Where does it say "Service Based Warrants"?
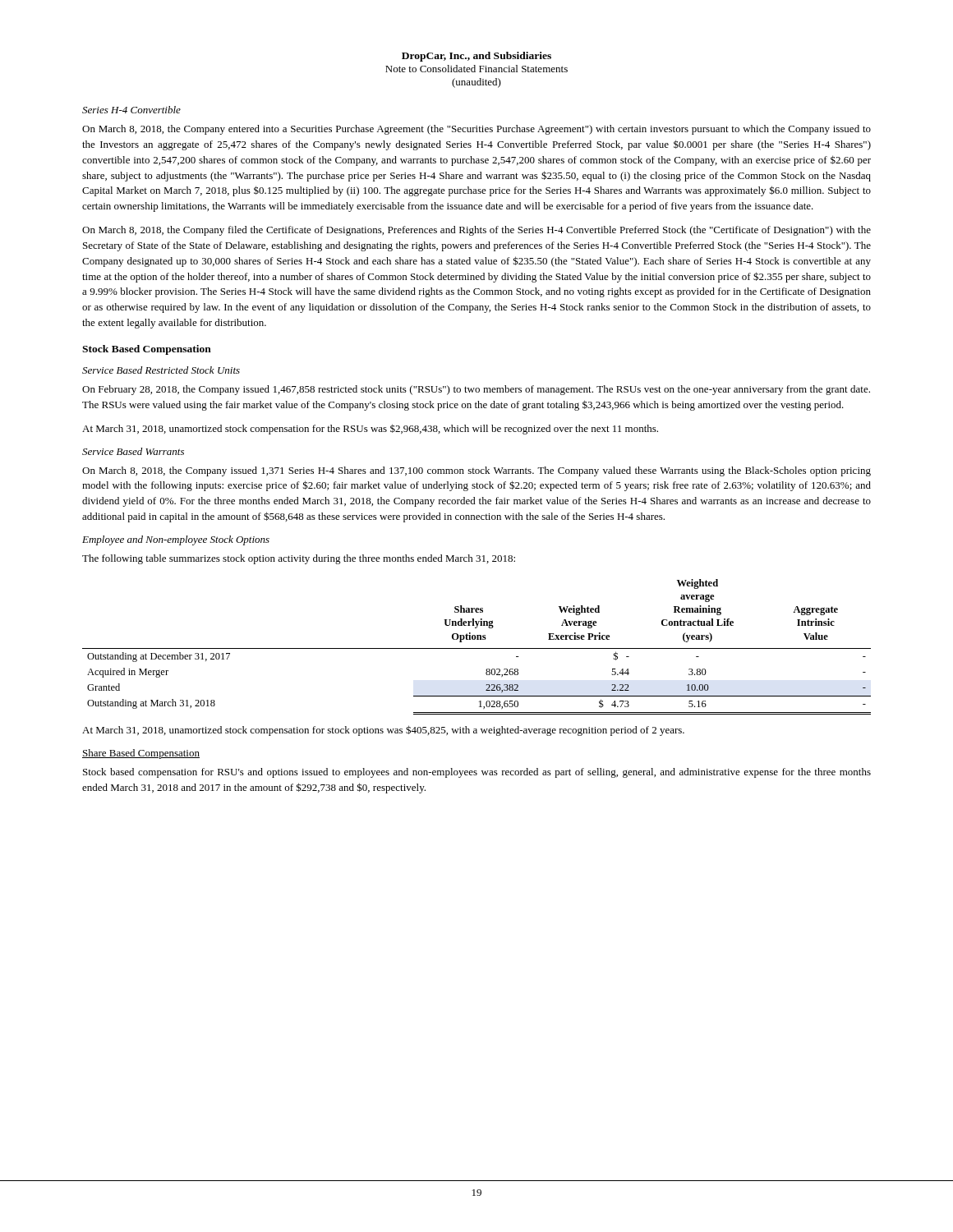 (133, 451)
